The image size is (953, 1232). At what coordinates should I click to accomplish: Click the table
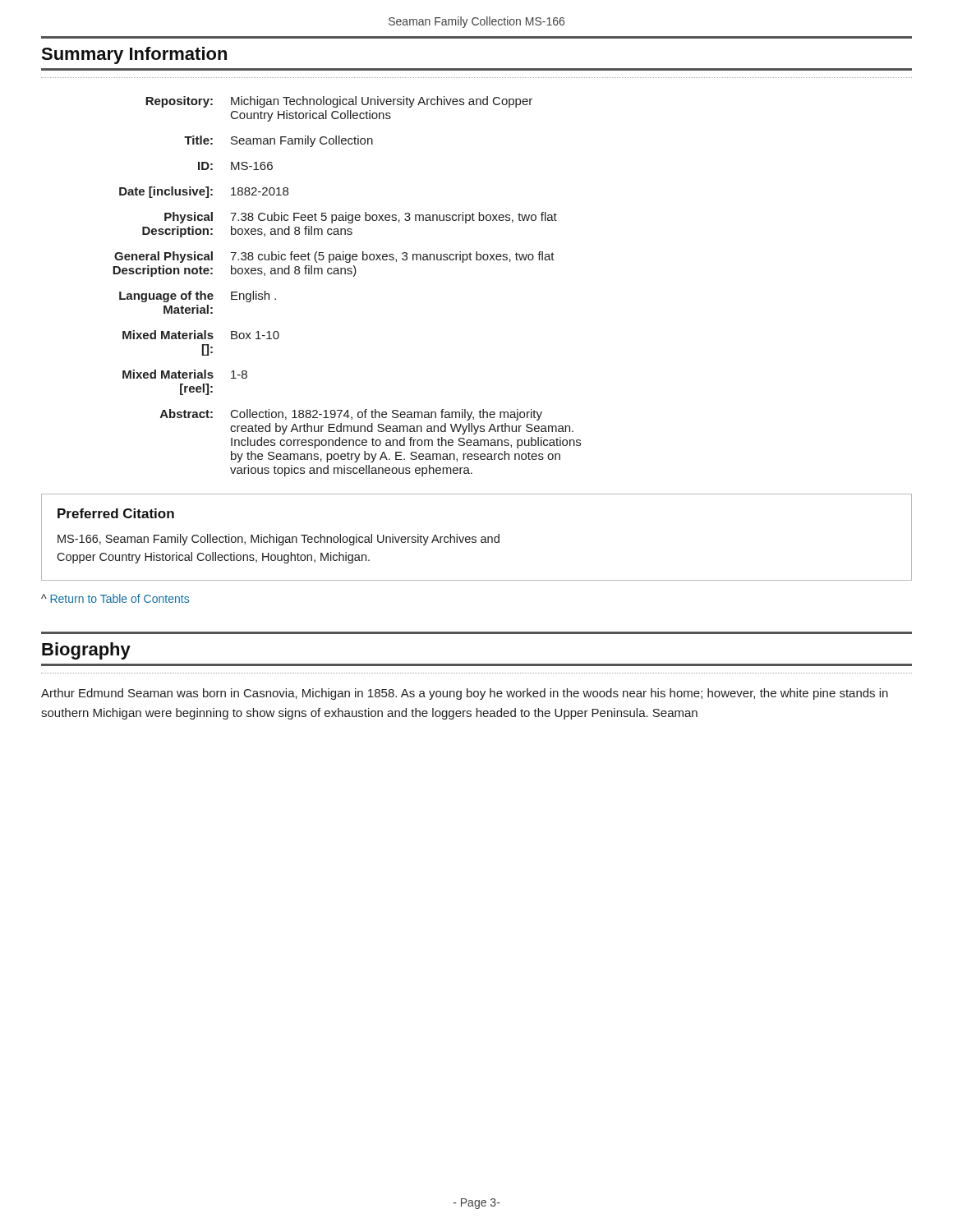pyautogui.click(x=476, y=285)
